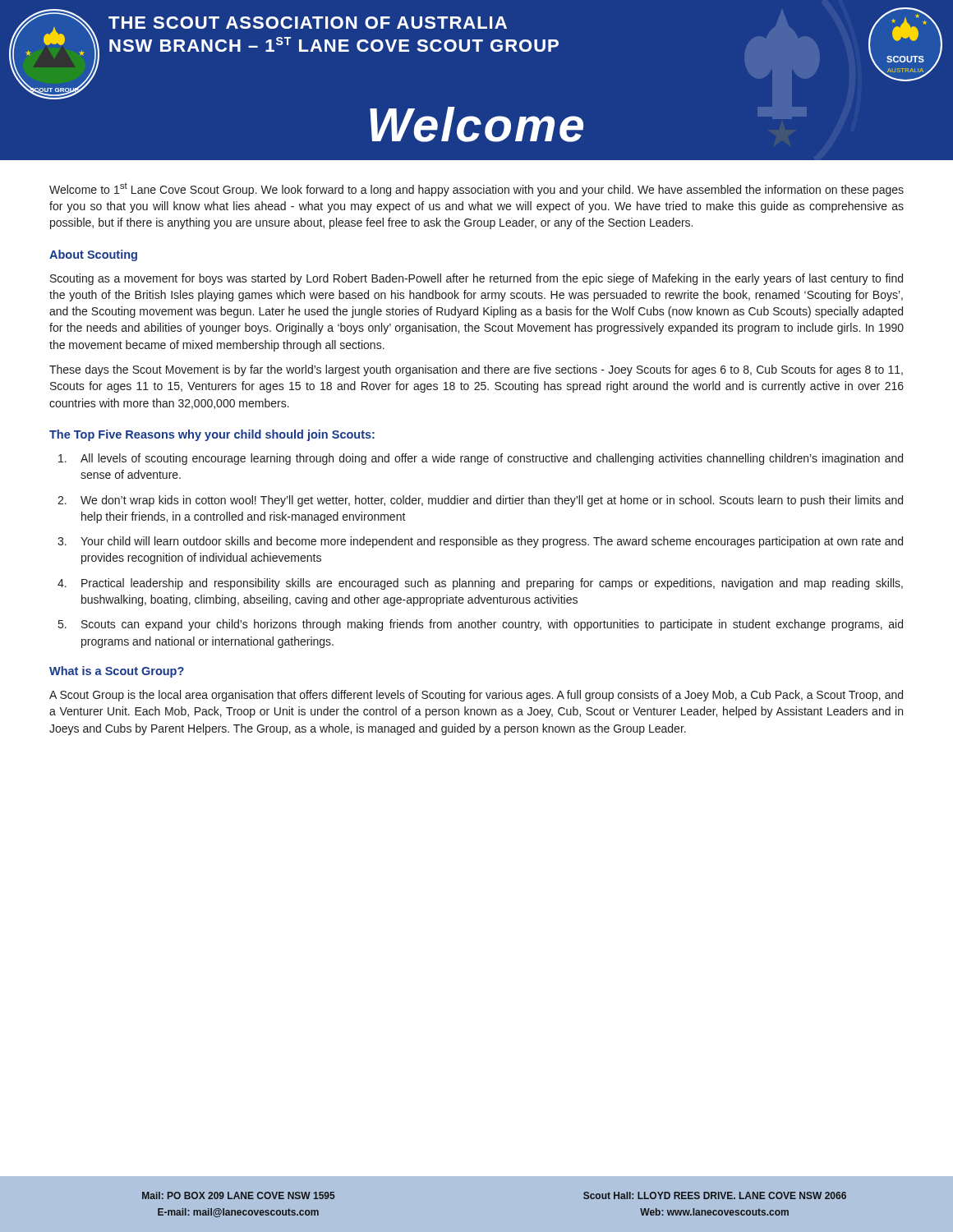Screen dimensions: 1232x953
Task: Navigate to the passage starting "5. Scouts can expand your child’s horizons"
Action: click(x=481, y=633)
